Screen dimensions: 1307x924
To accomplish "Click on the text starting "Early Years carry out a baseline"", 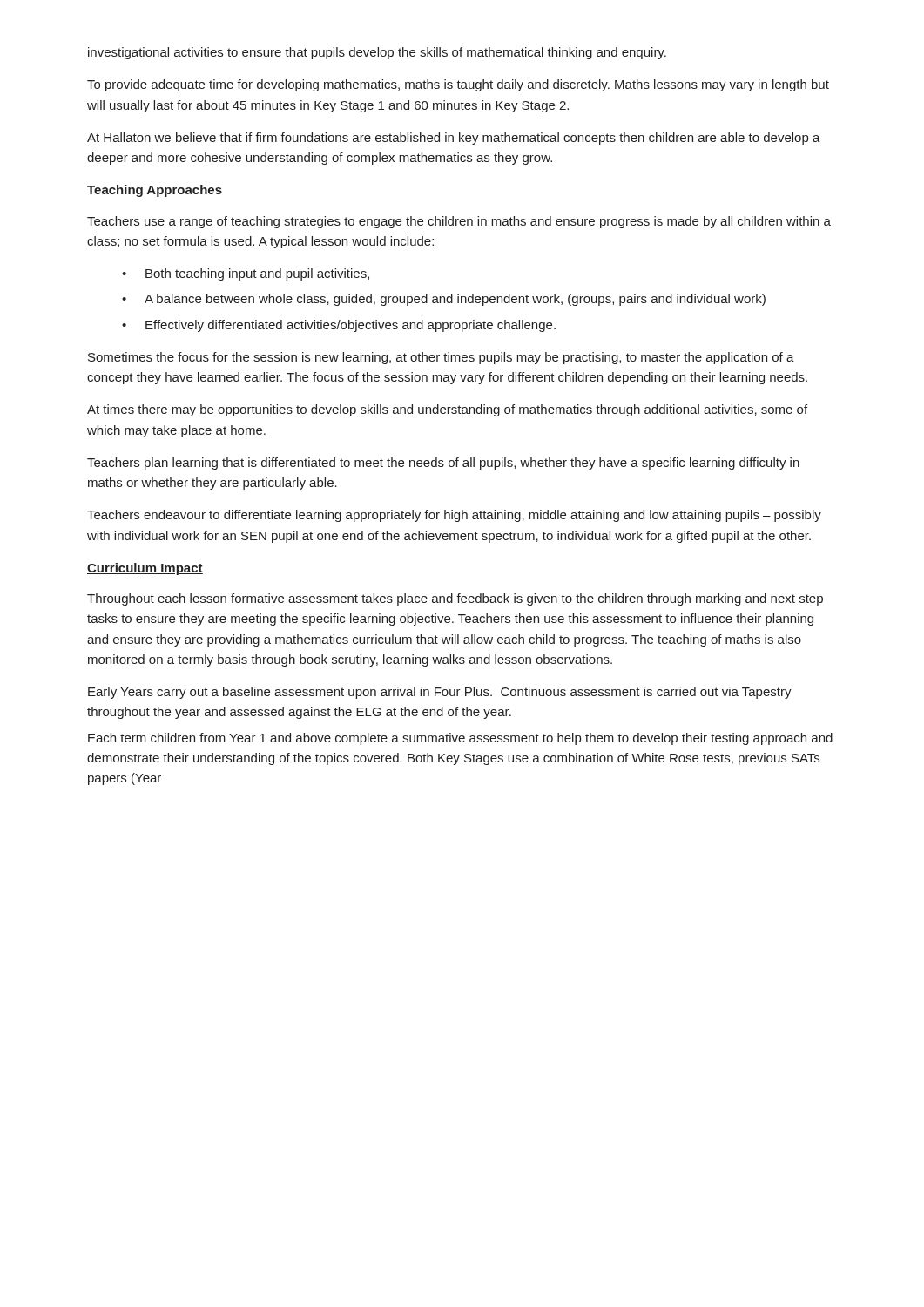I will pyautogui.click(x=439, y=702).
